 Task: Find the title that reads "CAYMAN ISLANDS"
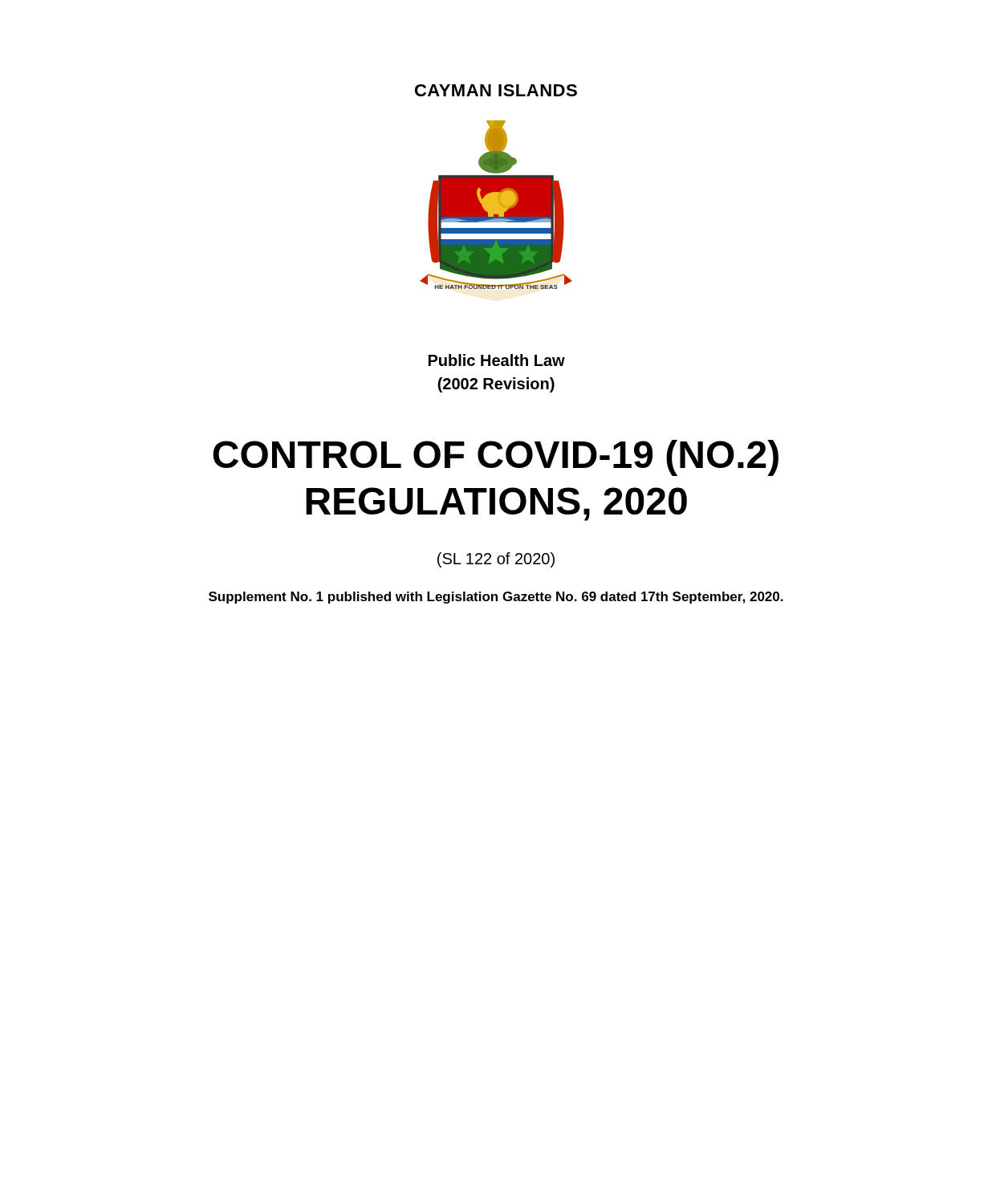[x=496, y=90]
